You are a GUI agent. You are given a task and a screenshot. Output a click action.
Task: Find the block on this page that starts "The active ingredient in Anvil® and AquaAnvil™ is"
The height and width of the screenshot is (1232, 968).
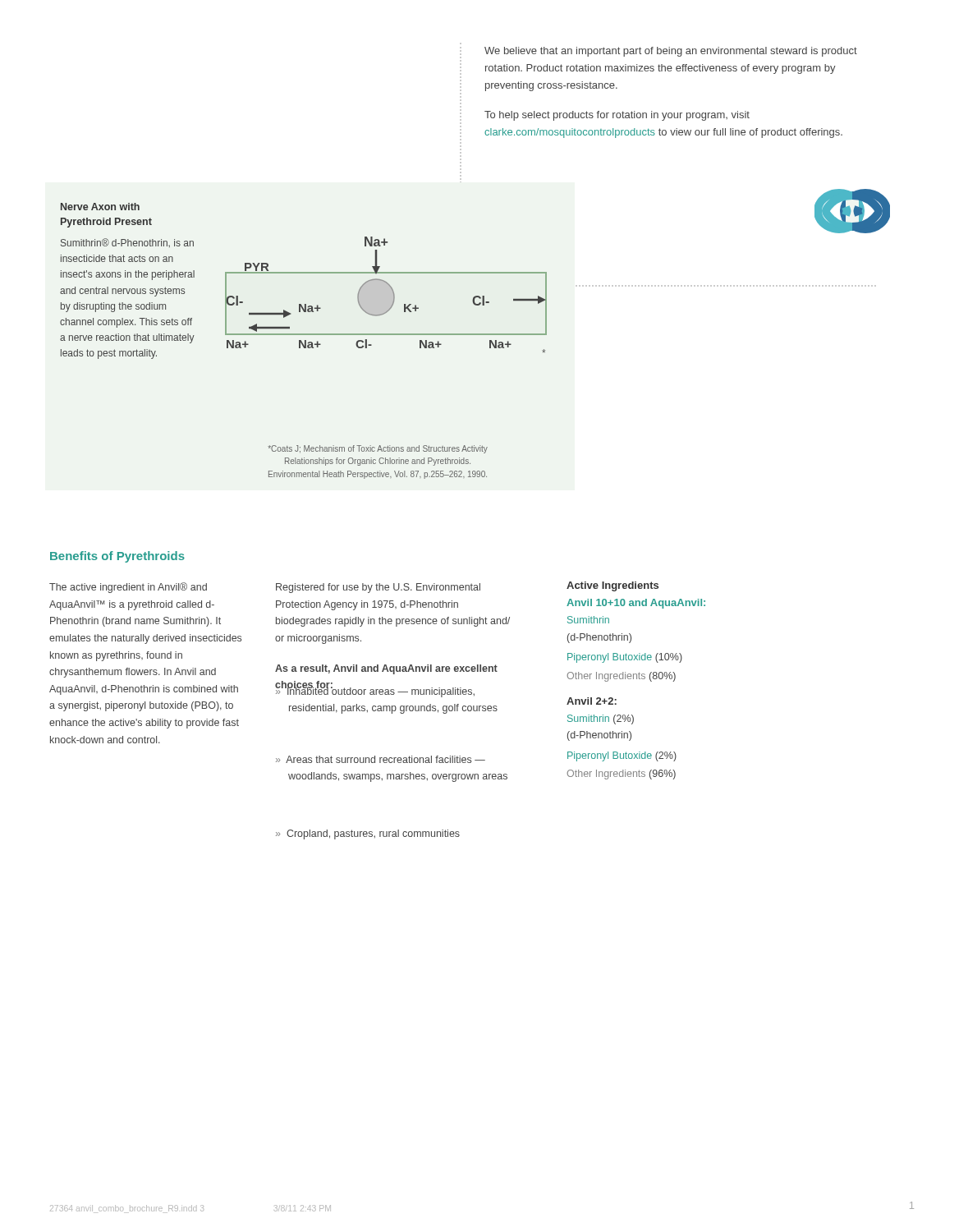click(x=148, y=664)
